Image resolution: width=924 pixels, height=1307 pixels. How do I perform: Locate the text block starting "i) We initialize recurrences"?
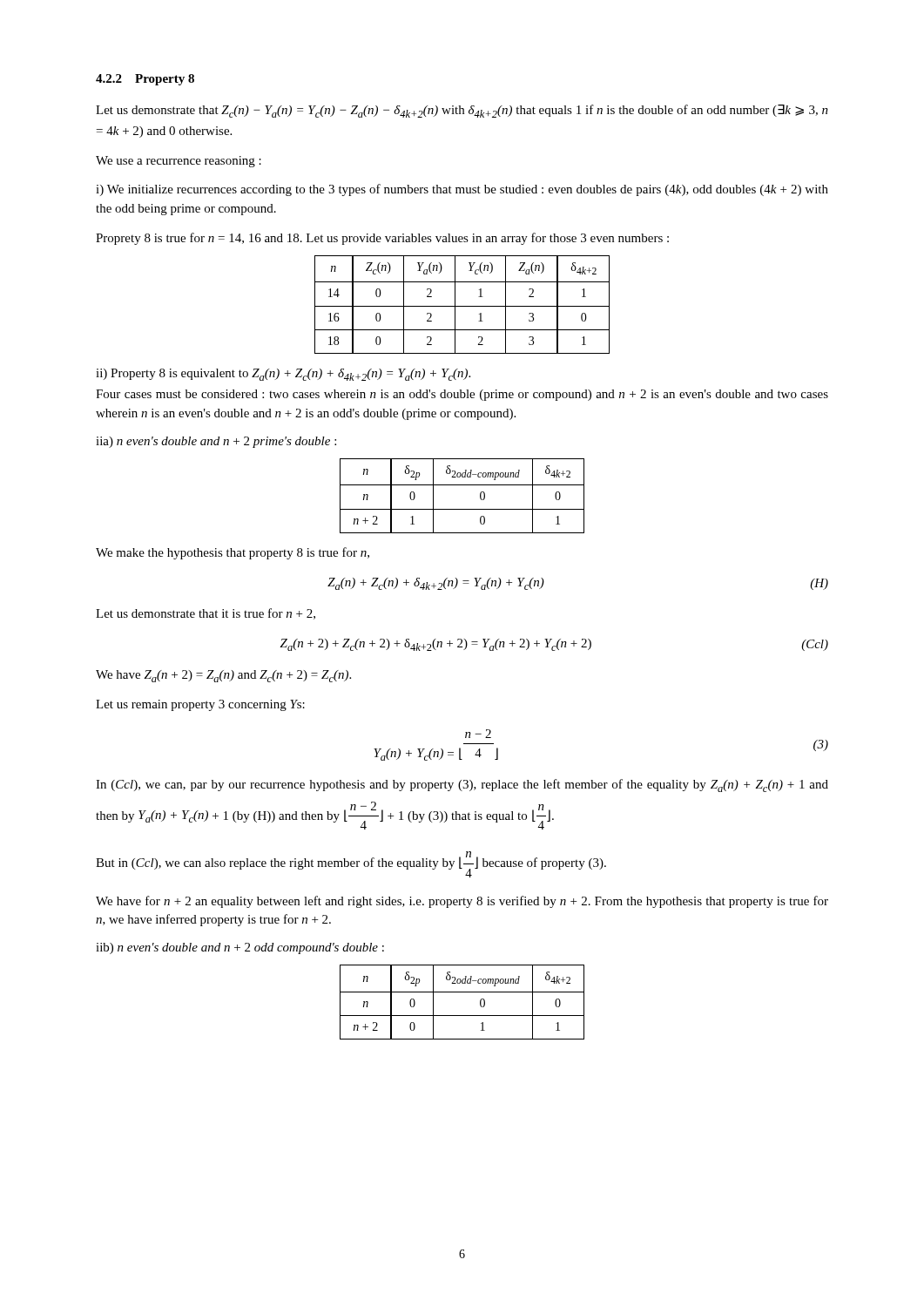462,199
